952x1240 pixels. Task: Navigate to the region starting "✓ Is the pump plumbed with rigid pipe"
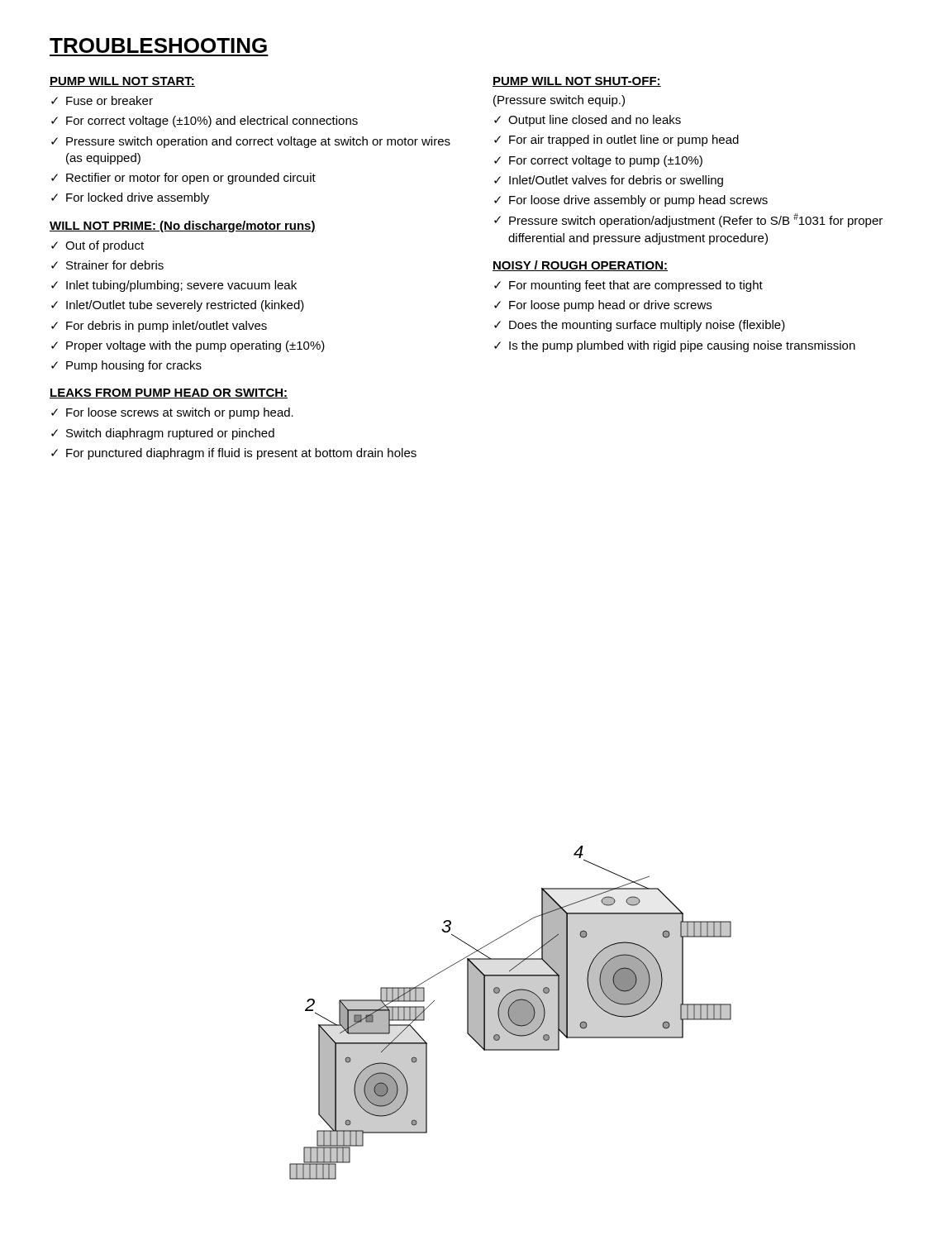(x=697, y=345)
